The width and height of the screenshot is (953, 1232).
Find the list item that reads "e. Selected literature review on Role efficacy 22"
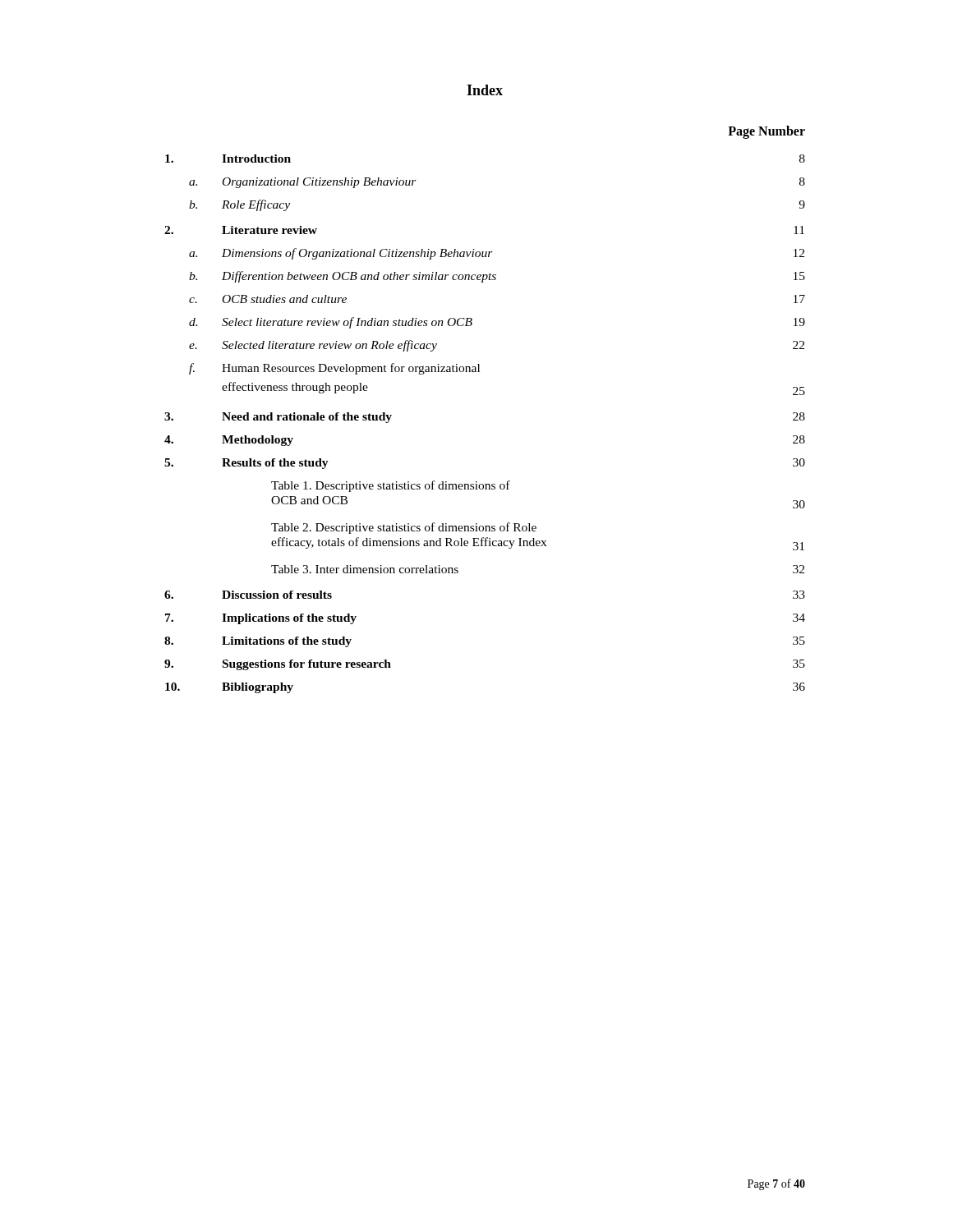tap(336, 345)
